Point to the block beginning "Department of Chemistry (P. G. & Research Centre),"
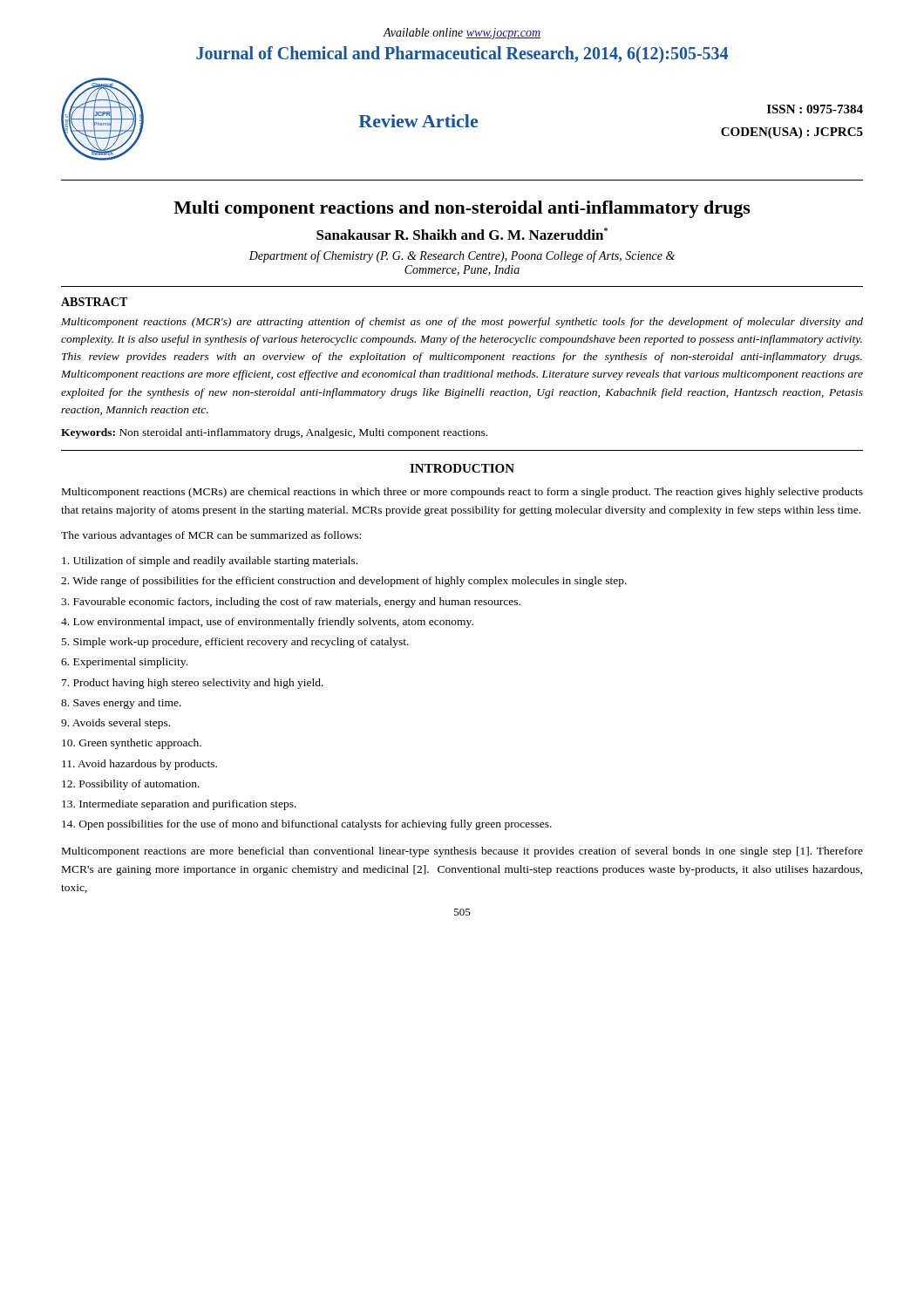924x1308 pixels. (462, 263)
